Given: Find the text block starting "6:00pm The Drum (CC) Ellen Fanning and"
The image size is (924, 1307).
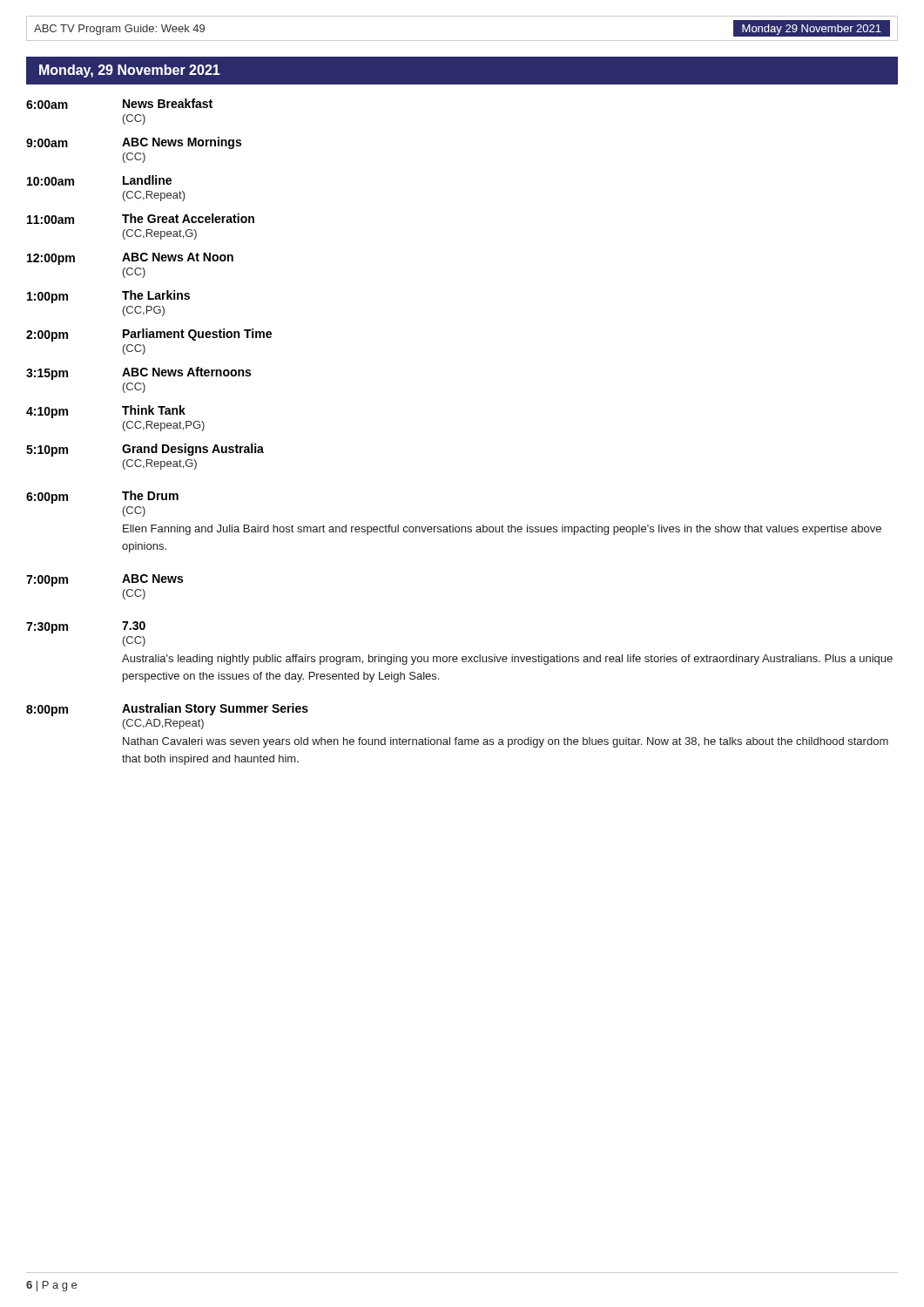Looking at the screenshot, I should click(x=462, y=521).
